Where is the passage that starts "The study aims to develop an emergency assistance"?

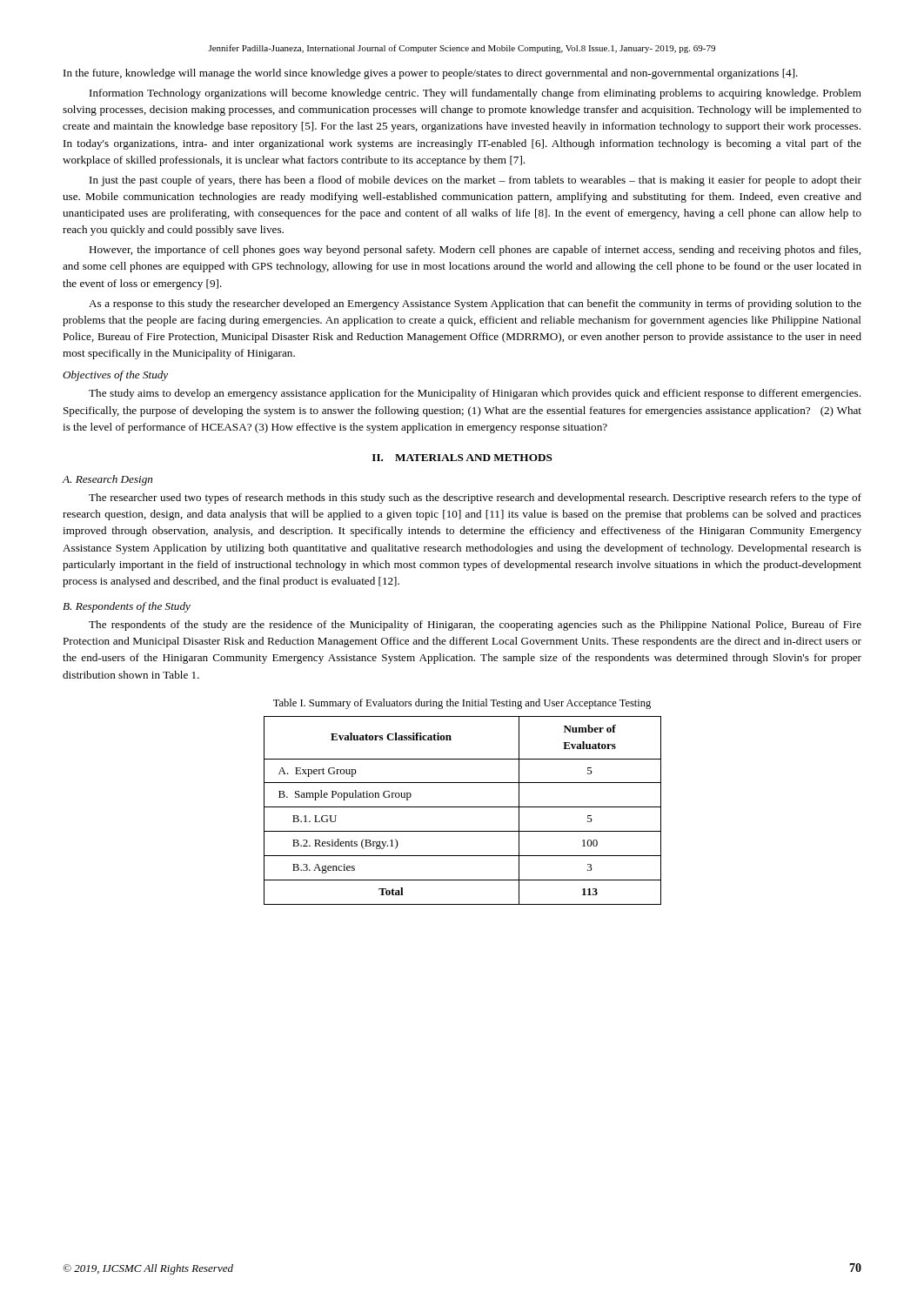click(462, 410)
